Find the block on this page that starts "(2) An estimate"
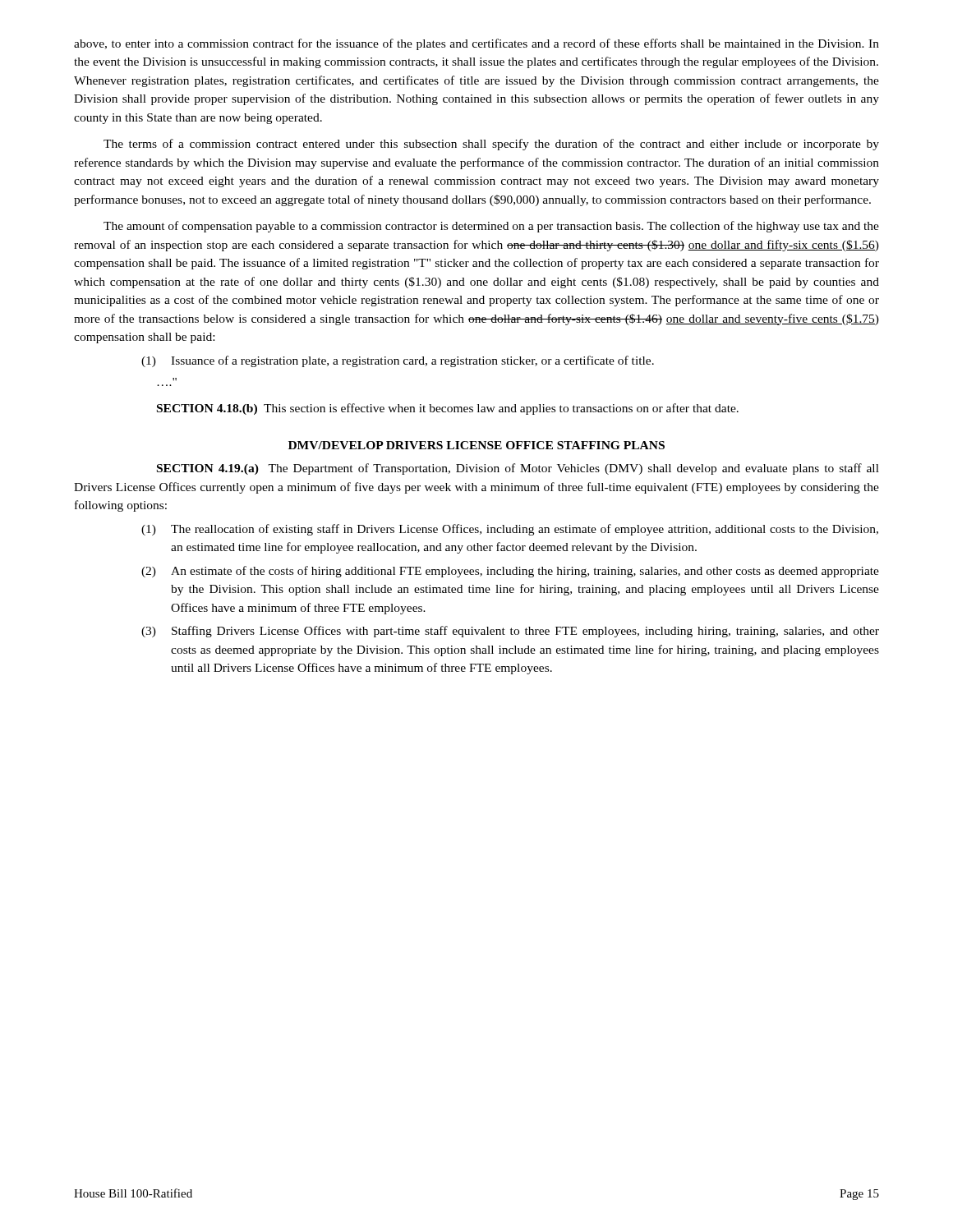The height and width of the screenshot is (1232, 953). click(476, 589)
